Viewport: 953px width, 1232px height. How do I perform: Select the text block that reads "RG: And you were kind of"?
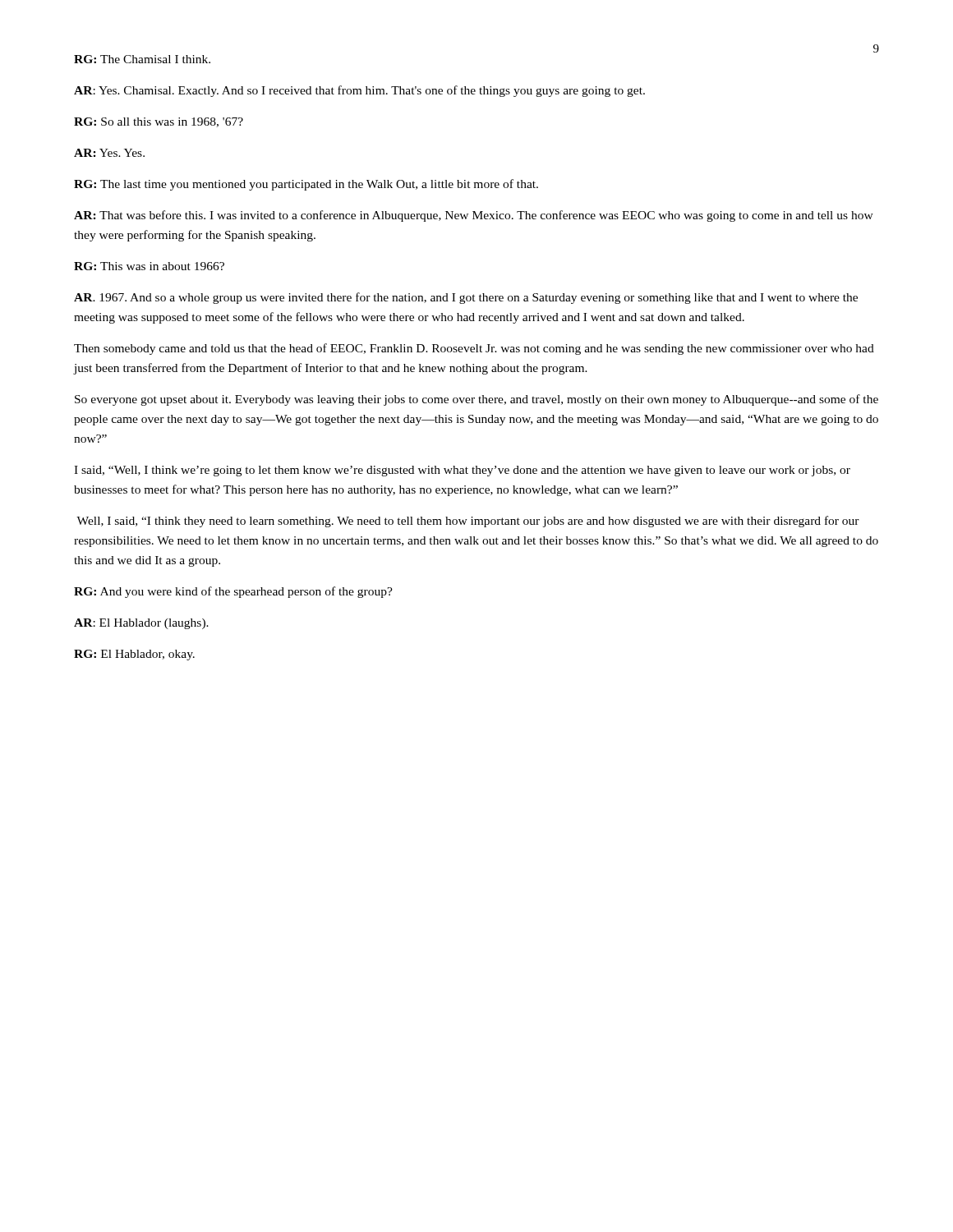[233, 591]
